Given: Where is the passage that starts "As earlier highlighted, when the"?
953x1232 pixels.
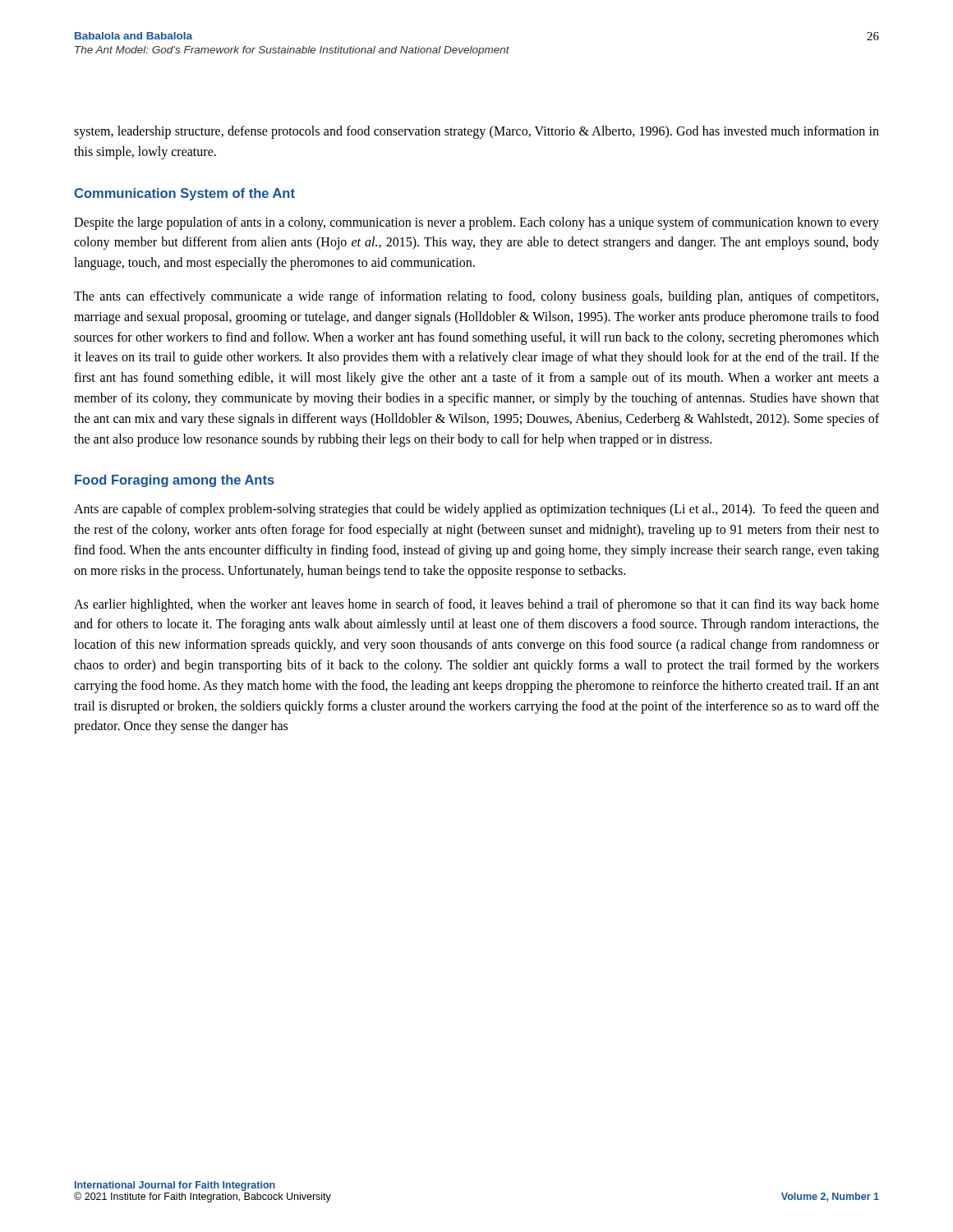Looking at the screenshot, I should point(476,665).
